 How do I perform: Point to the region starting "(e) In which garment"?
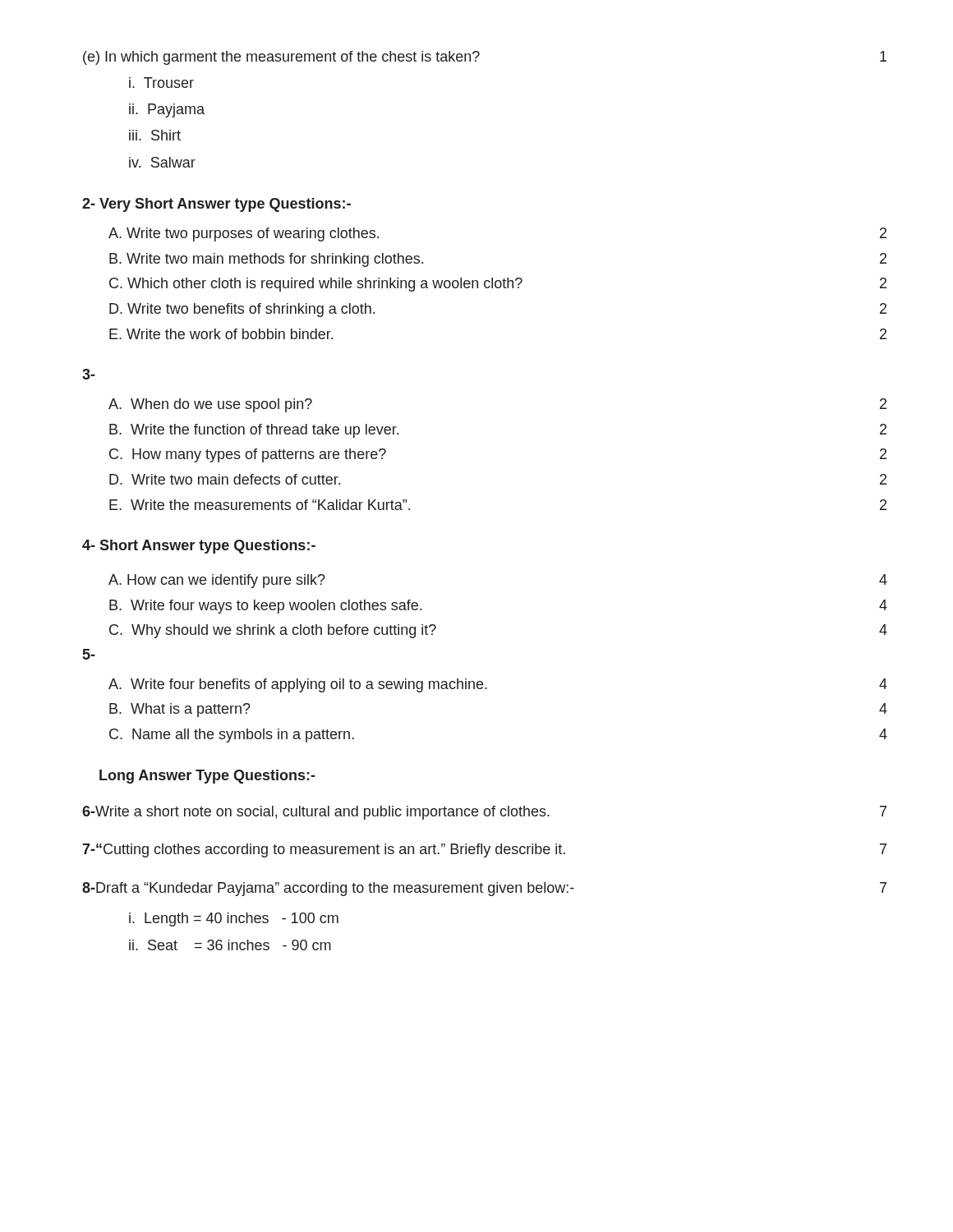284,58
